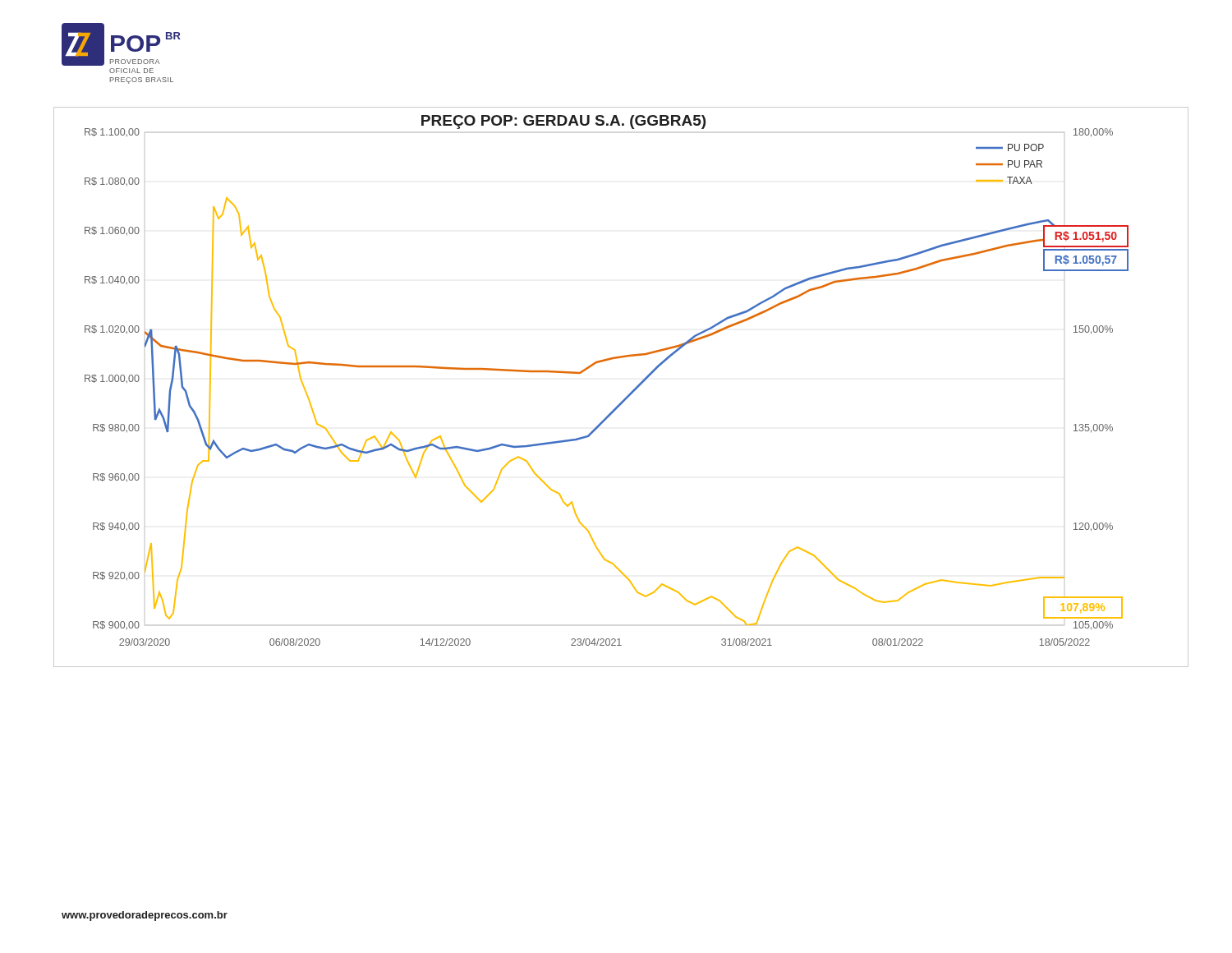Select the line chart
The image size is (1232, 953).
(x=620, y=386)
